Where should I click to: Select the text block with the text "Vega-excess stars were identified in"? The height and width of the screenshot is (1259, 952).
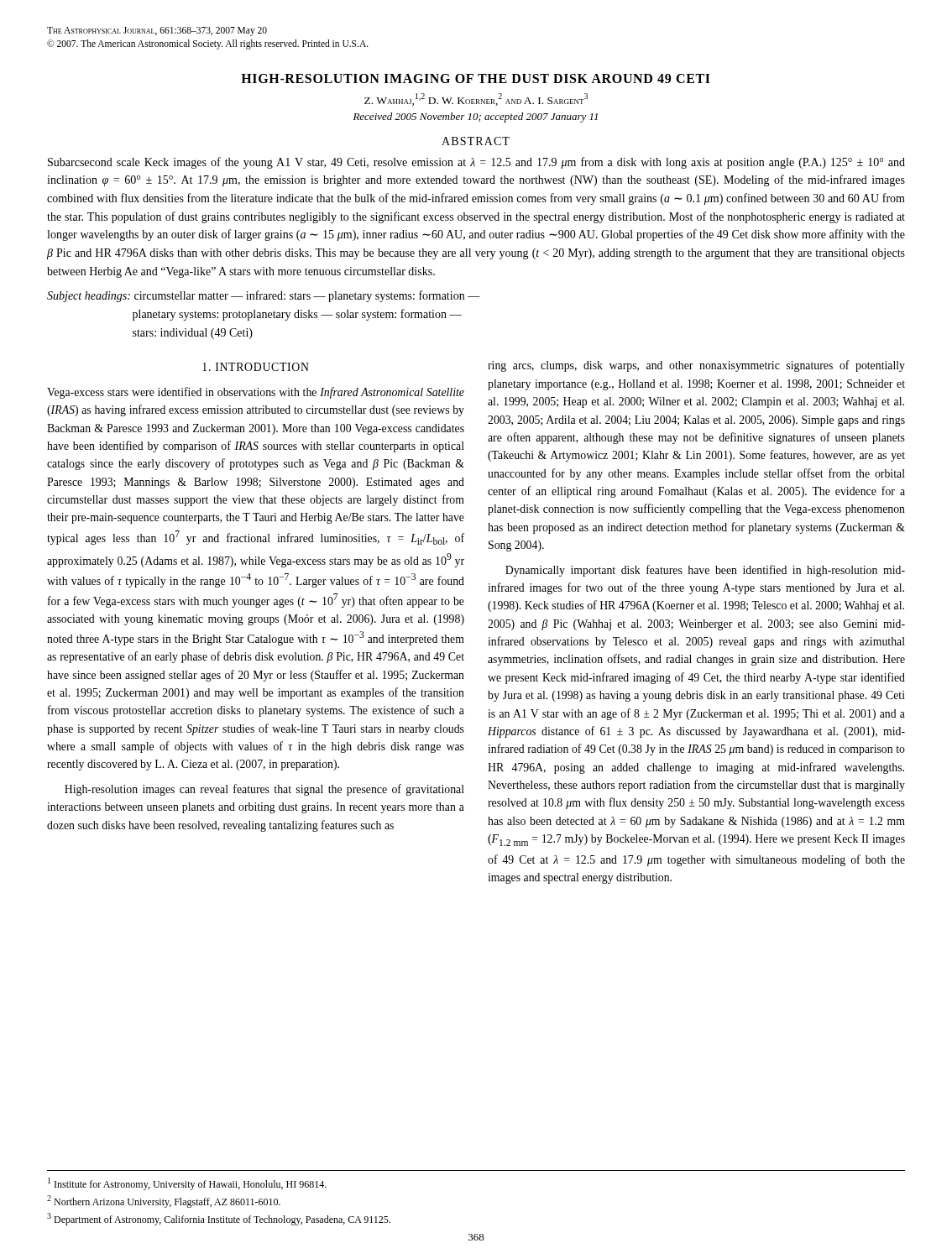(256, 609)
